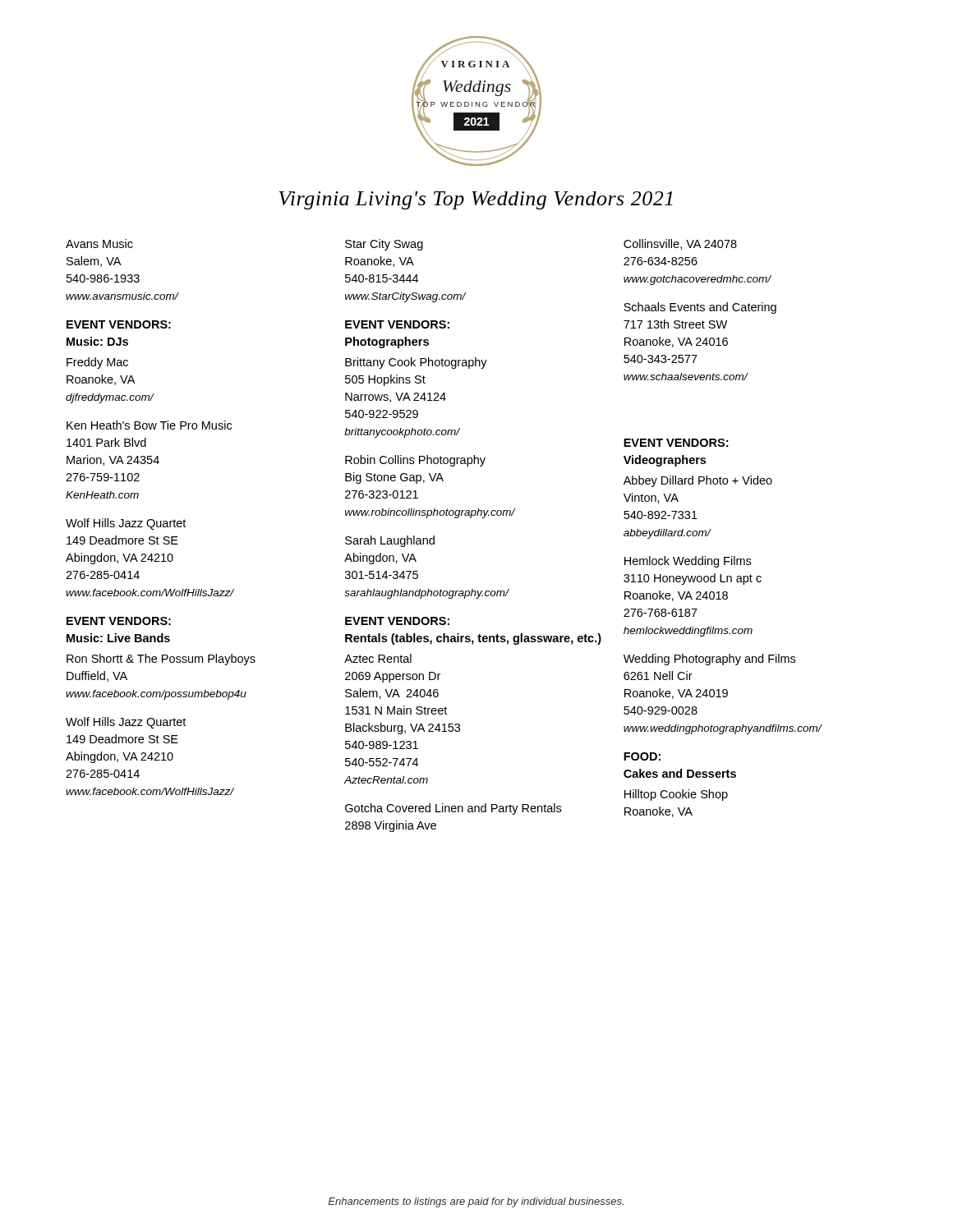Find the element starting "Gotcha Covered Linen"
This screenshot has width=953, height=1232.
453,817
